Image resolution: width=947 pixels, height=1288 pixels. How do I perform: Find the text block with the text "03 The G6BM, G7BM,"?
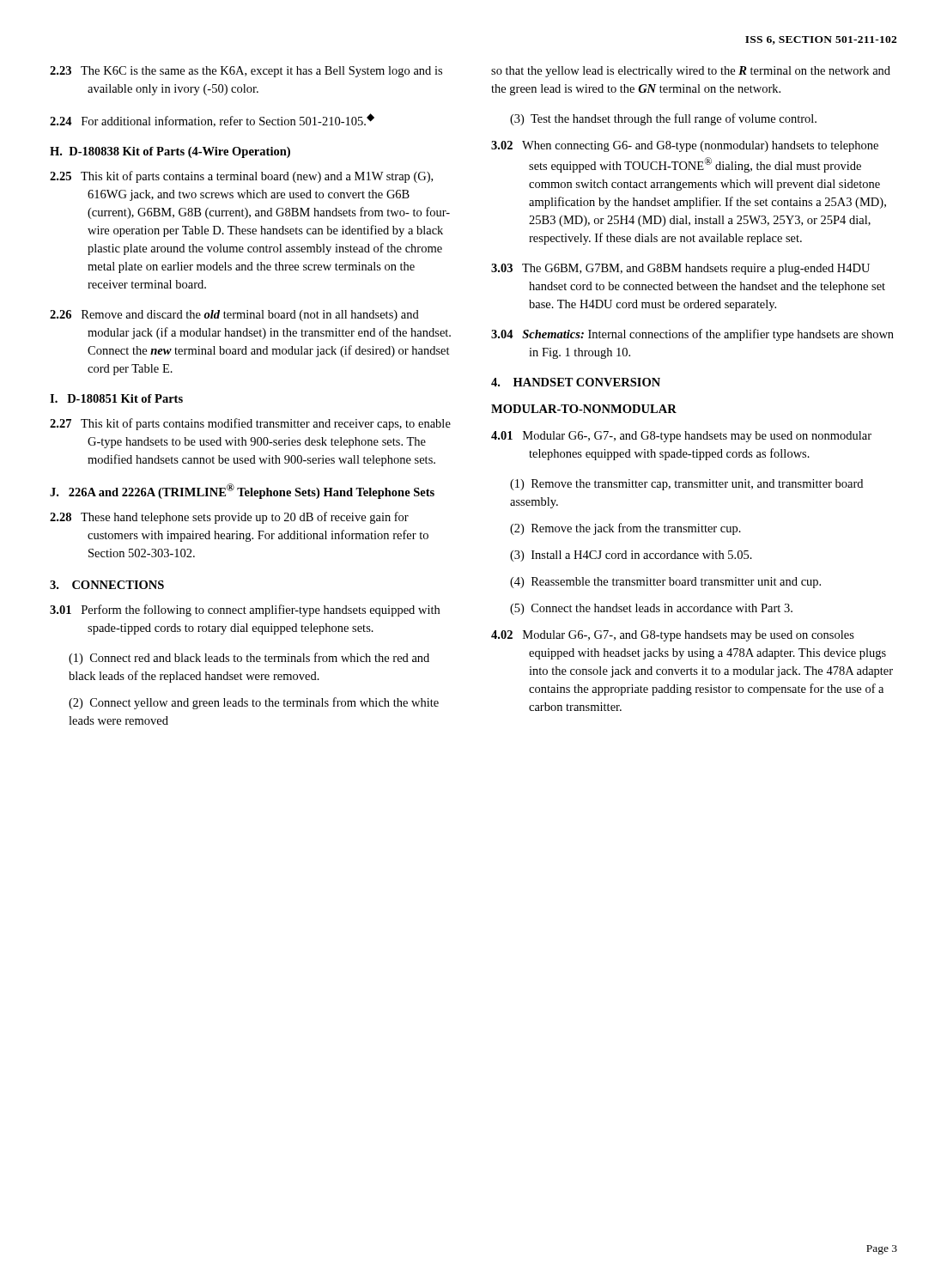[x=688, y=286]
